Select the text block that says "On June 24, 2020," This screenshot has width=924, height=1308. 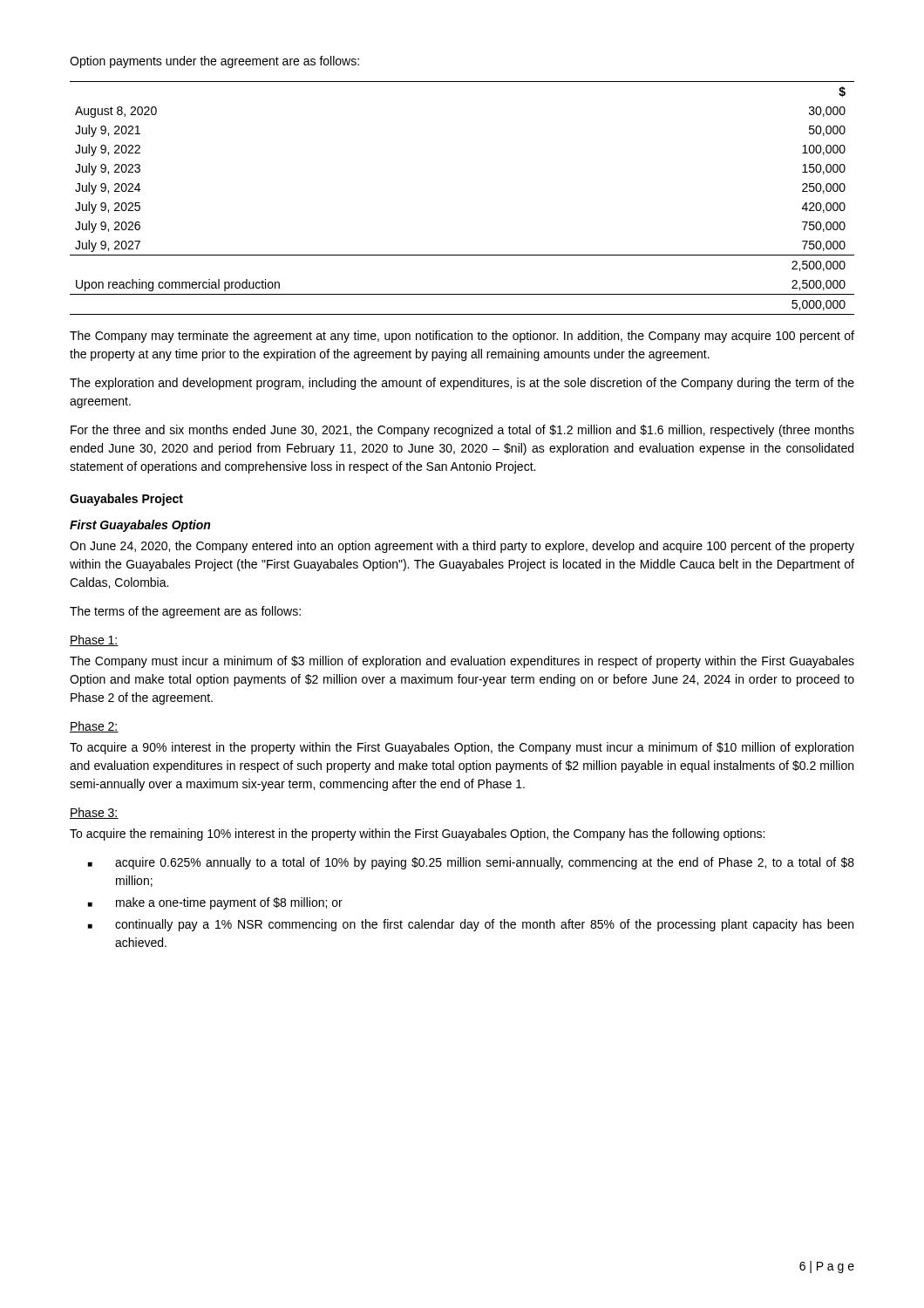(x=462, y=564)
